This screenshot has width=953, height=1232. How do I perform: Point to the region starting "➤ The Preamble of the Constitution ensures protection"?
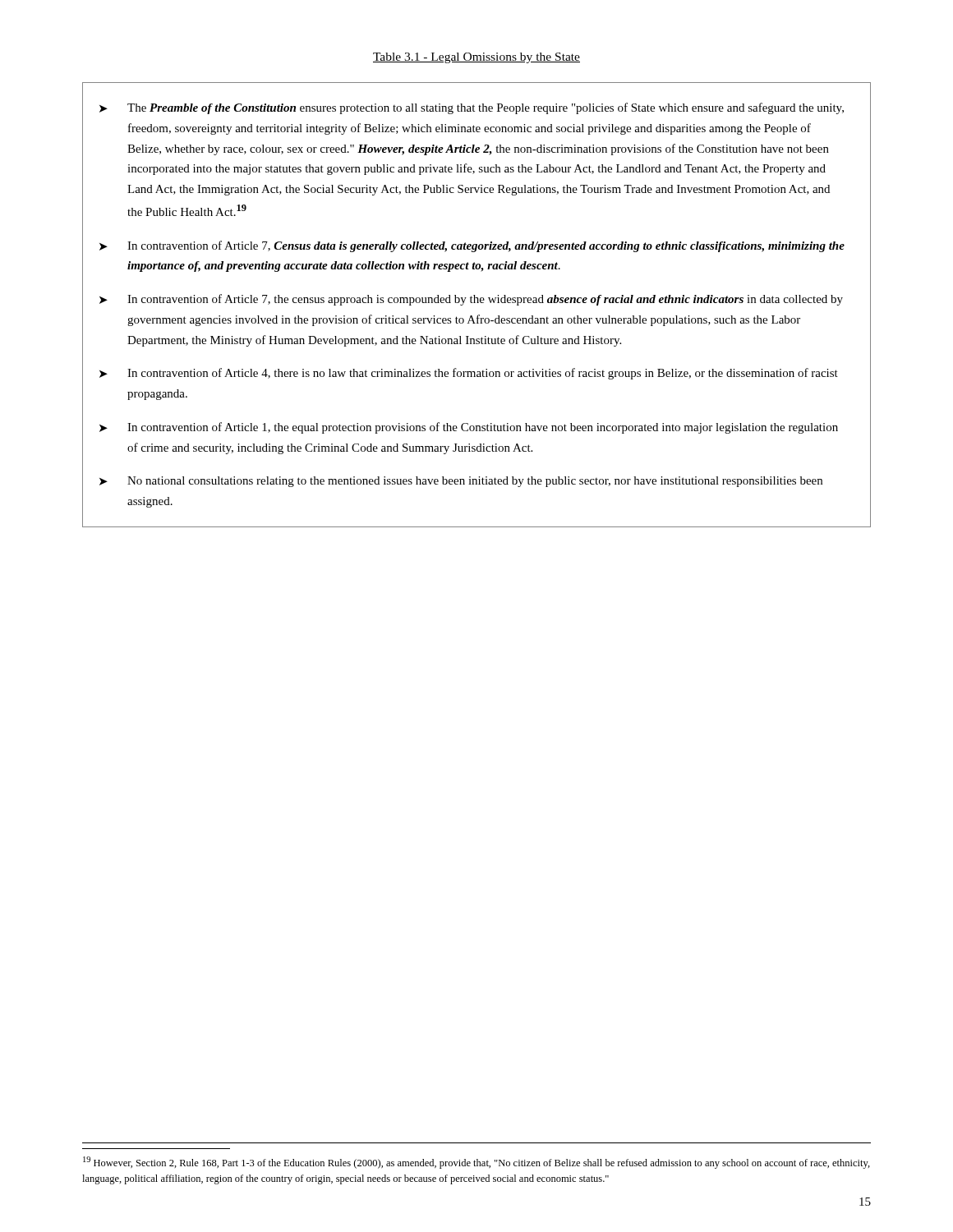point(472,160)
